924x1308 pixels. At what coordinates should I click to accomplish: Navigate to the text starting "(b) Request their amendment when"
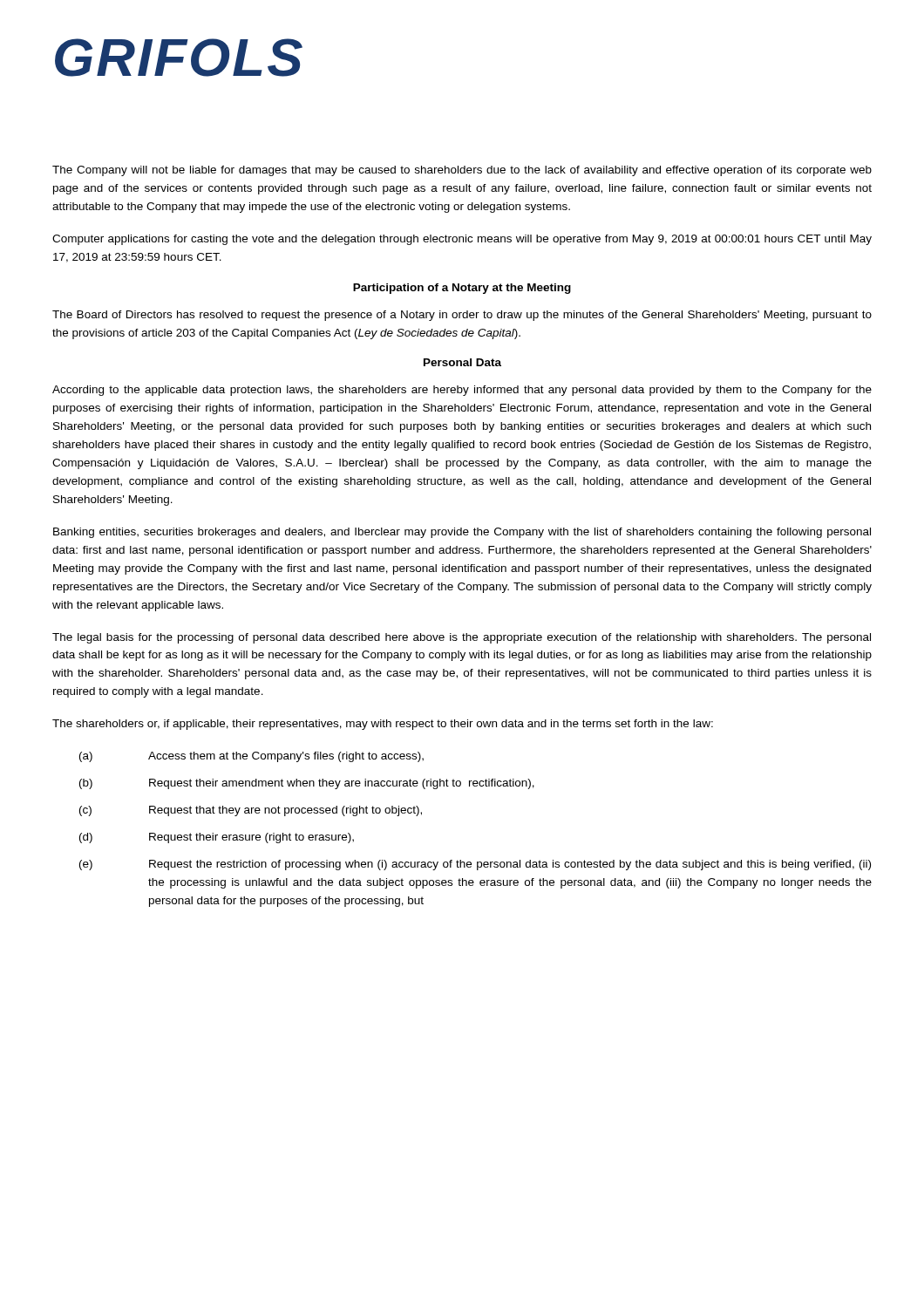point(462,783)
